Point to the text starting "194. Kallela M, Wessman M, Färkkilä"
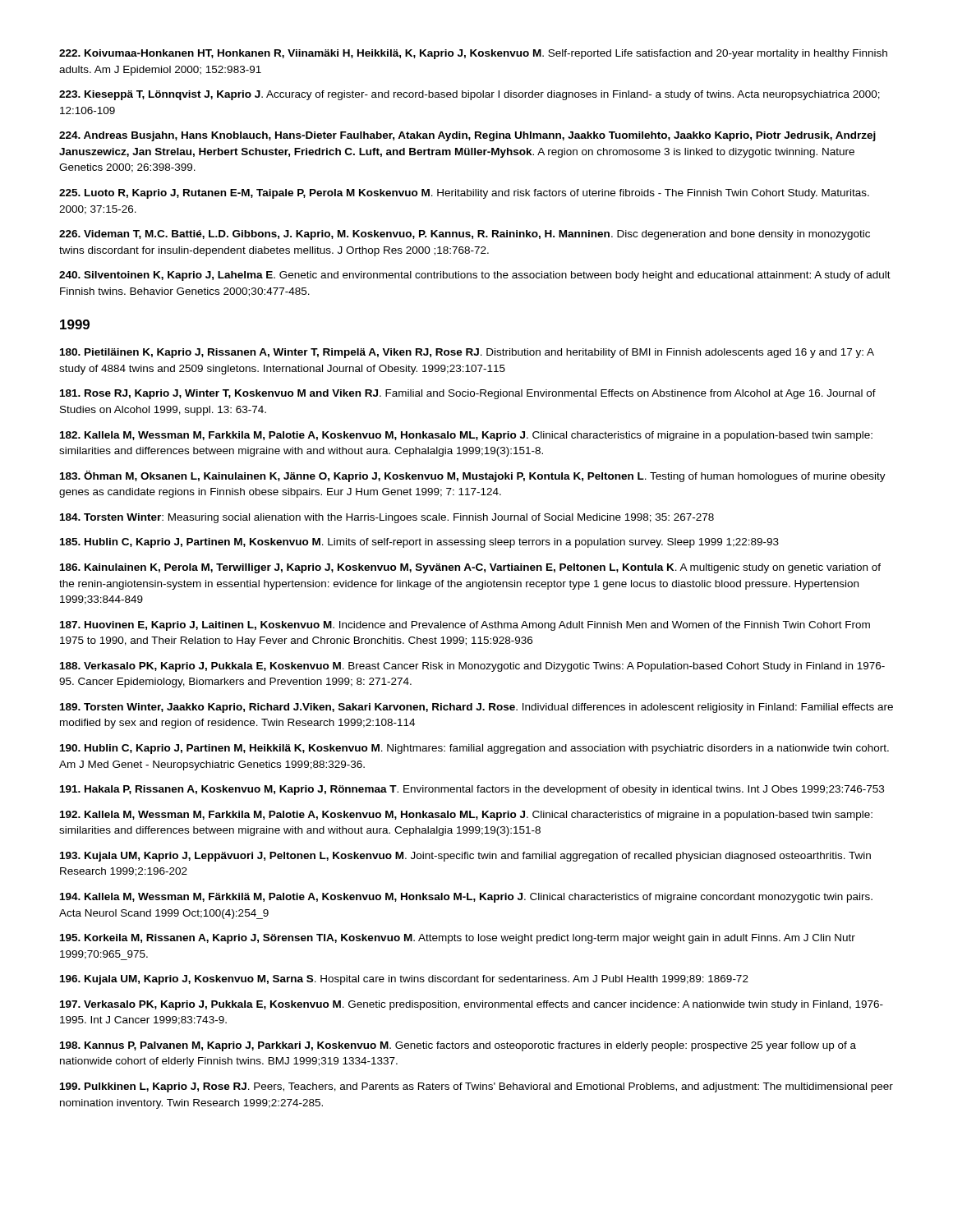 [466, 904]
